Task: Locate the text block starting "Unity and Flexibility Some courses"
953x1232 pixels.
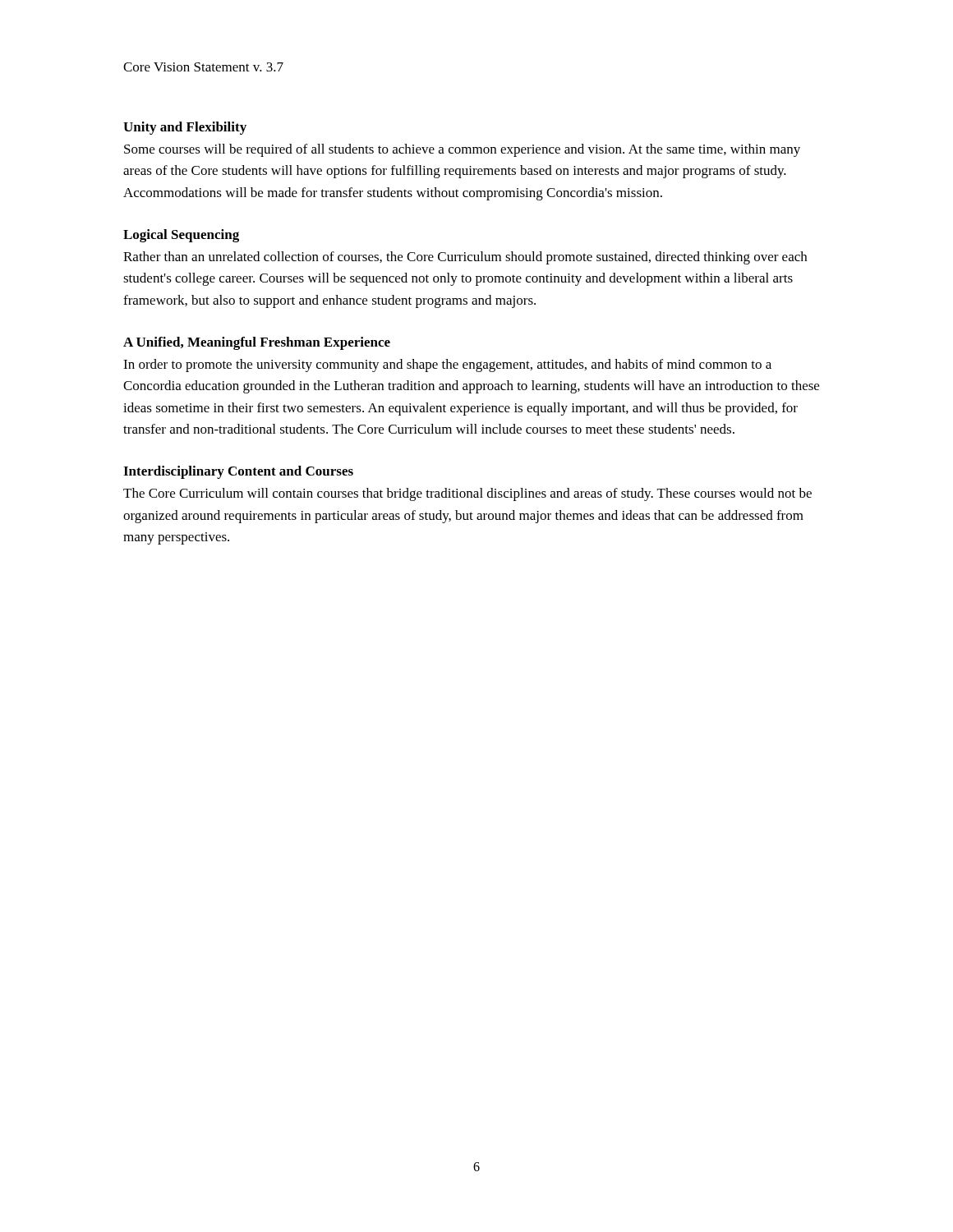Action: pos(476,161)
